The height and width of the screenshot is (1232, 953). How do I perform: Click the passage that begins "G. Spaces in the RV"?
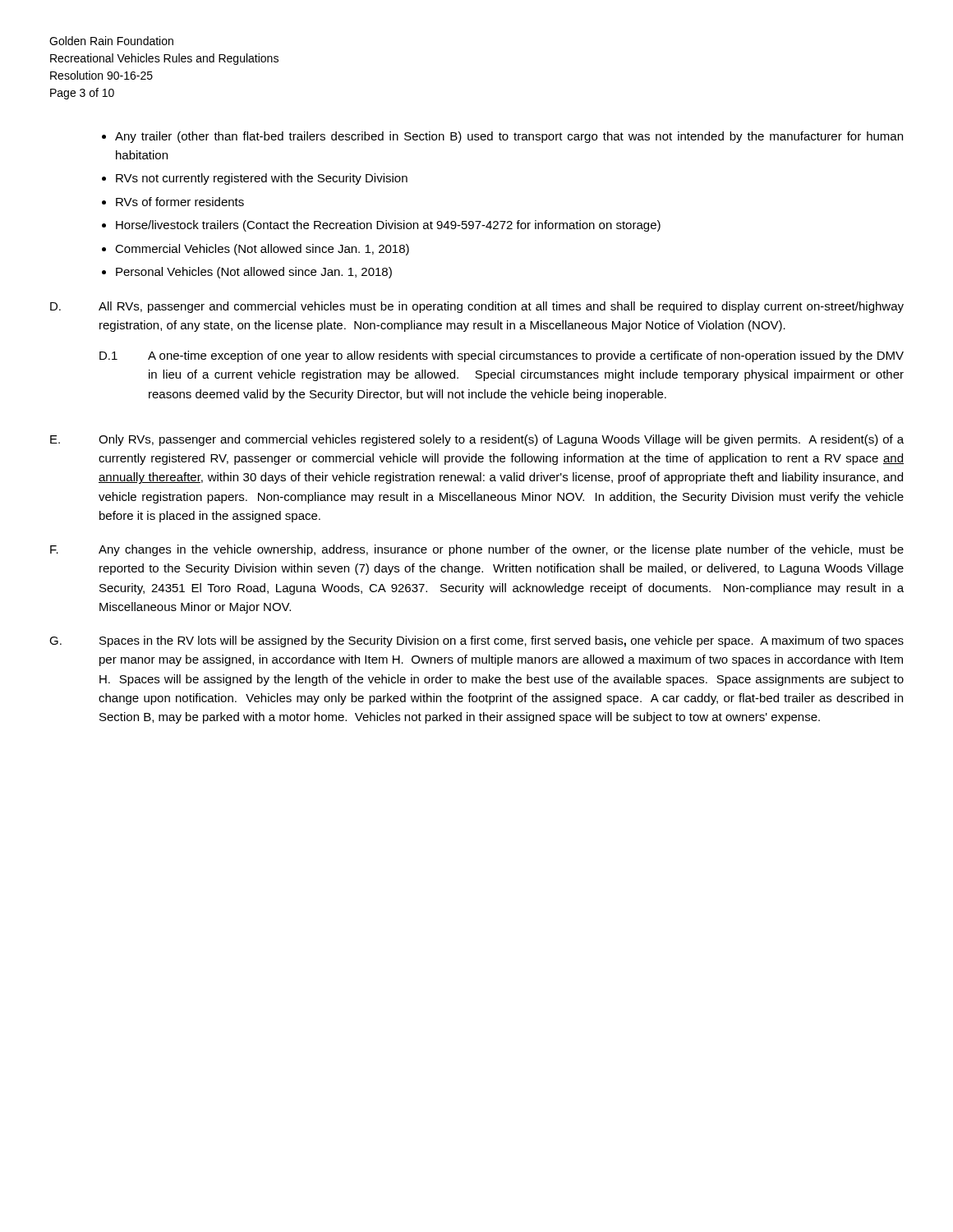(x=476, y=679)
